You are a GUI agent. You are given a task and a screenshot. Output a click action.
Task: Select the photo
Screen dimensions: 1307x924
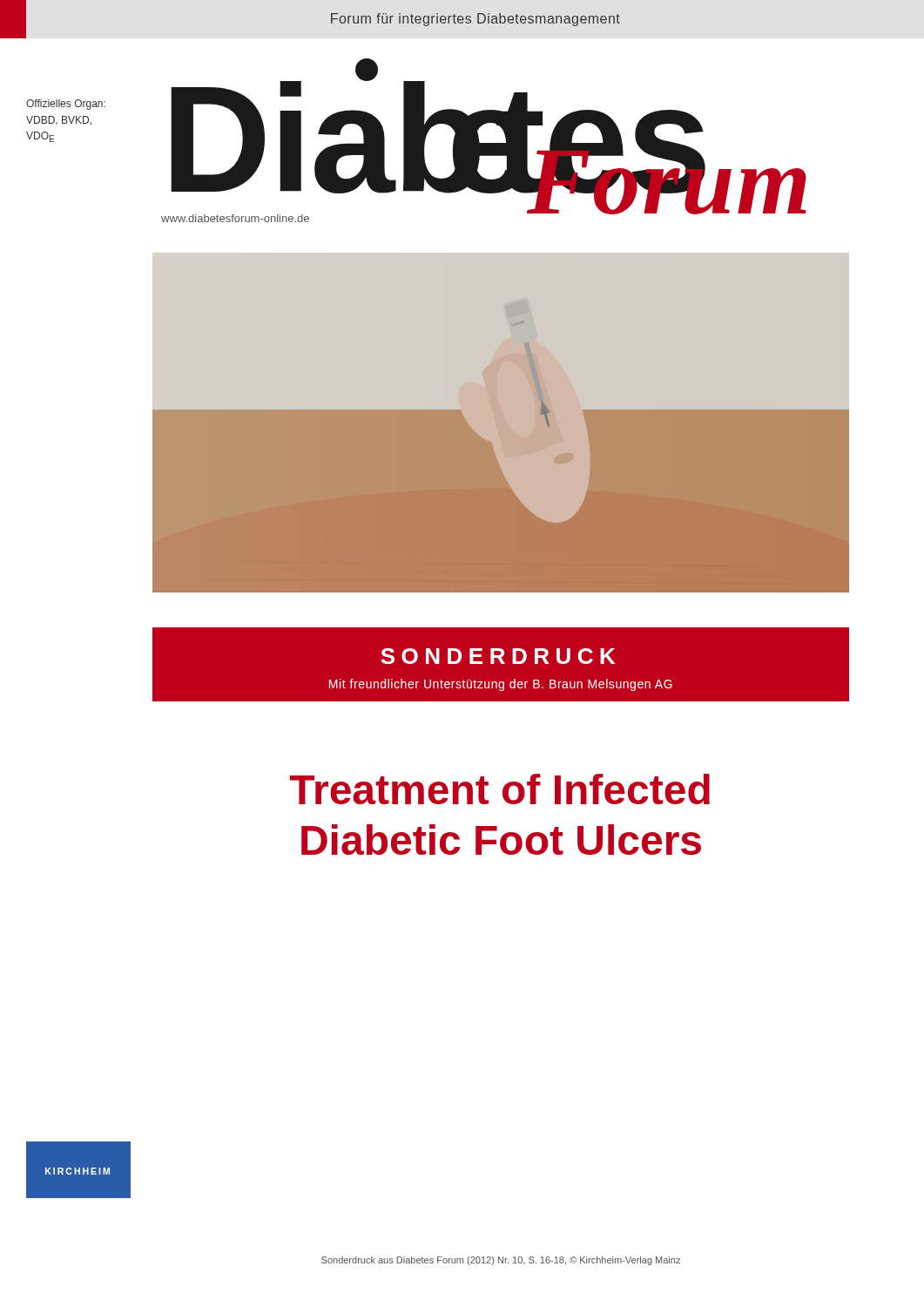[501, 423]
